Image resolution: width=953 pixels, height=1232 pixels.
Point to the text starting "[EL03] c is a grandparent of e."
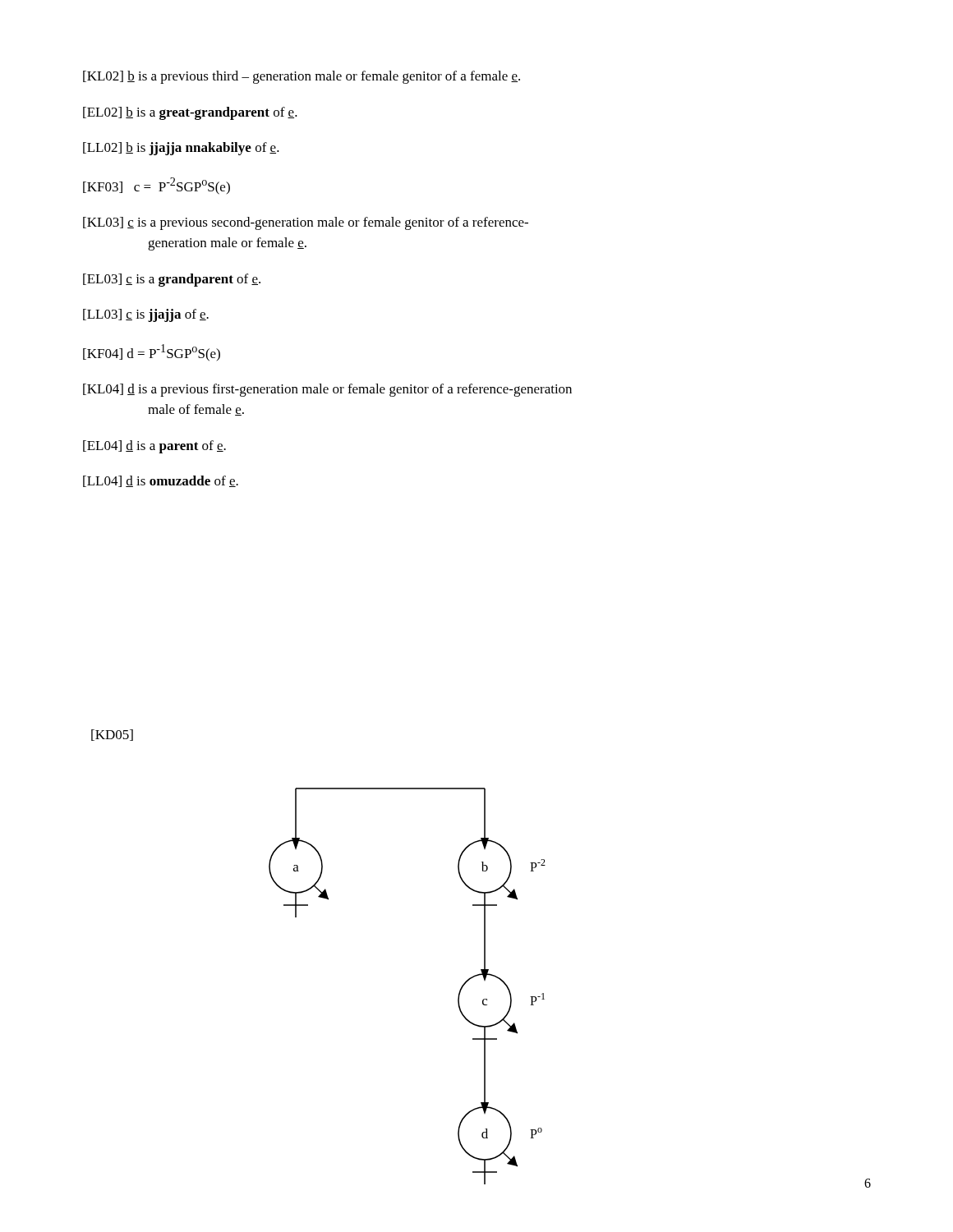tap(172, 279)
